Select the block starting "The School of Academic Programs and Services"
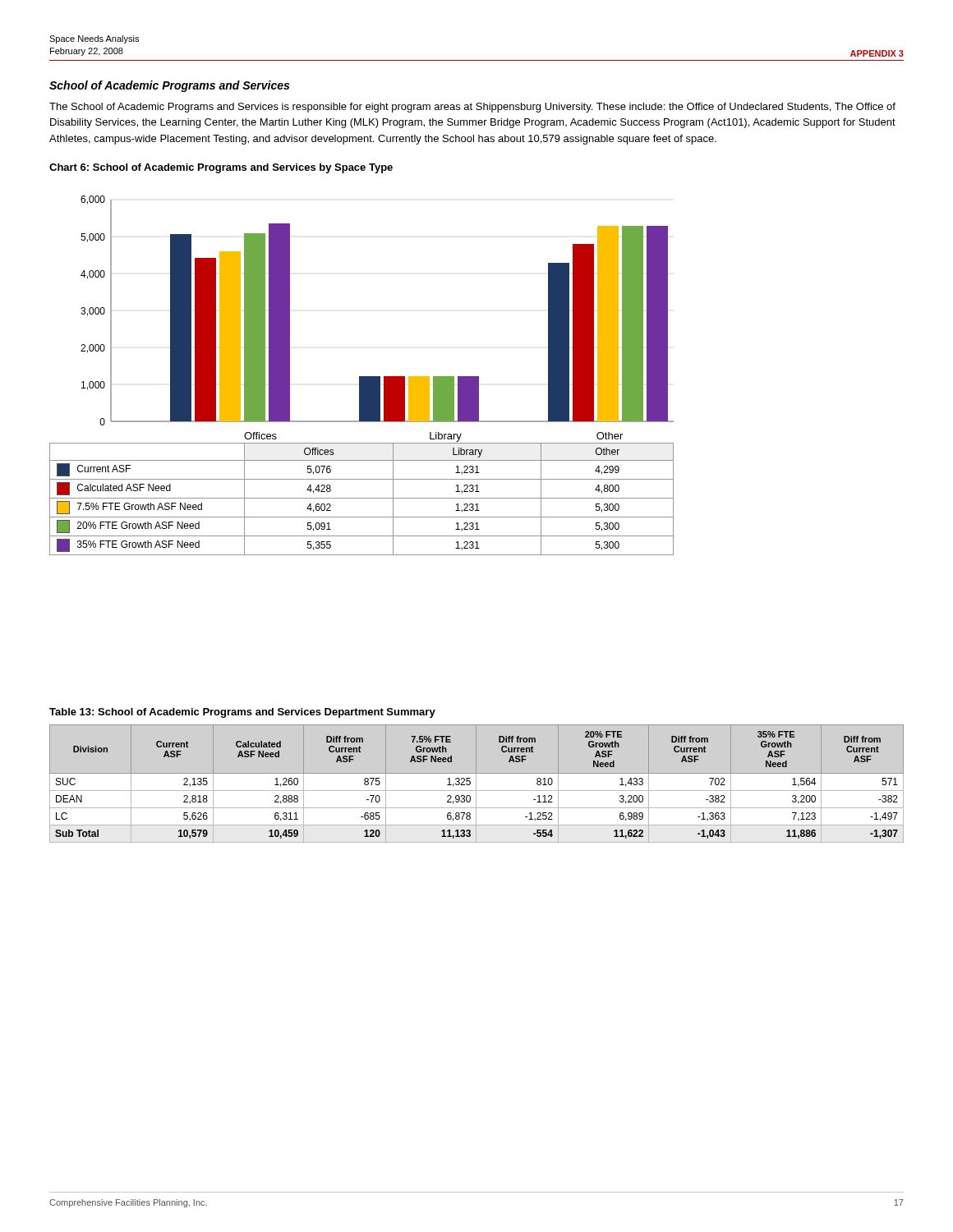Image resolution: width=953 pixels, height=1232 pixels. pyautogui.click(x=472, y=122)
